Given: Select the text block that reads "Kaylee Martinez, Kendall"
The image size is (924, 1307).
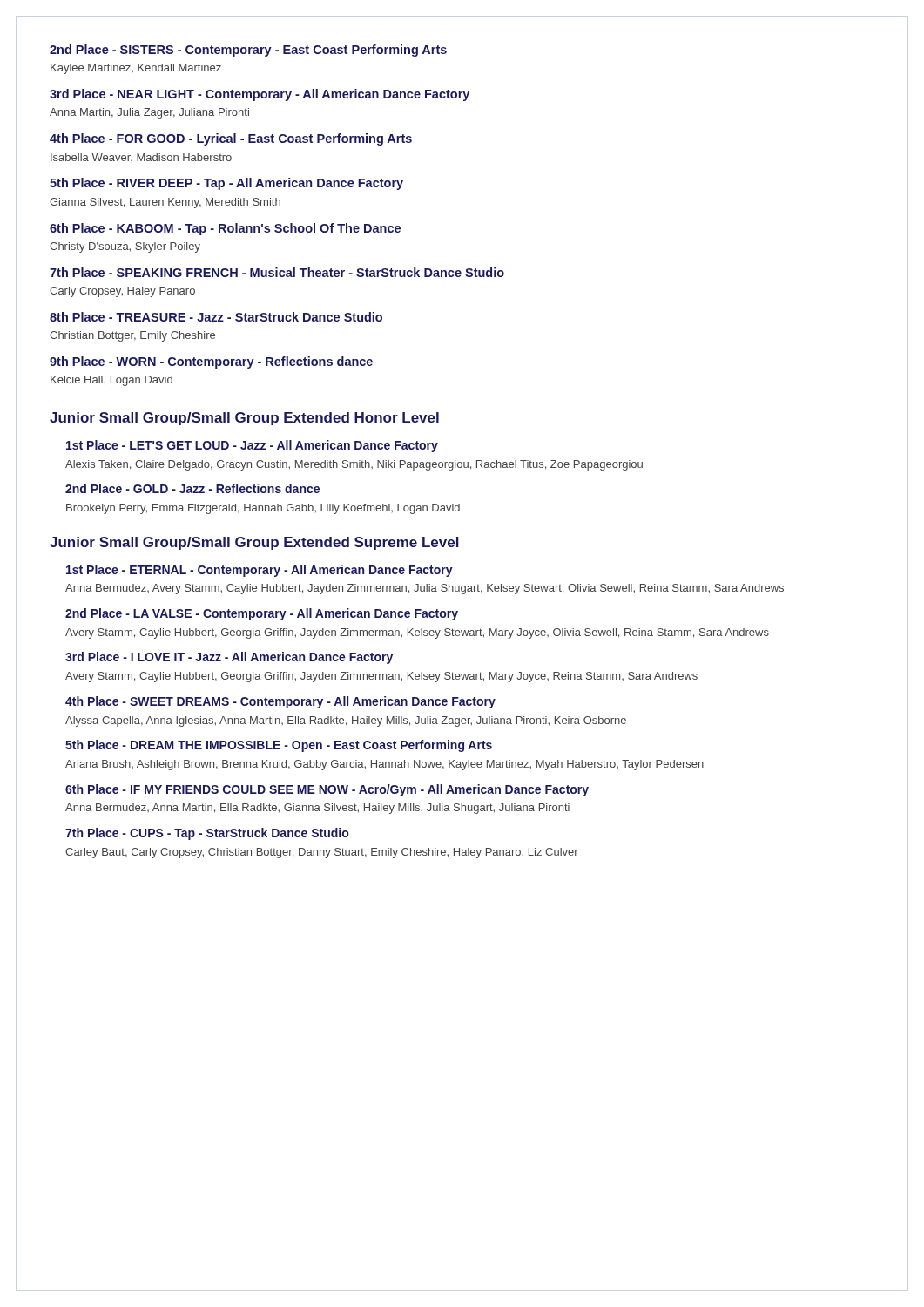Looking at the screenshot, I should coord(136,69).
